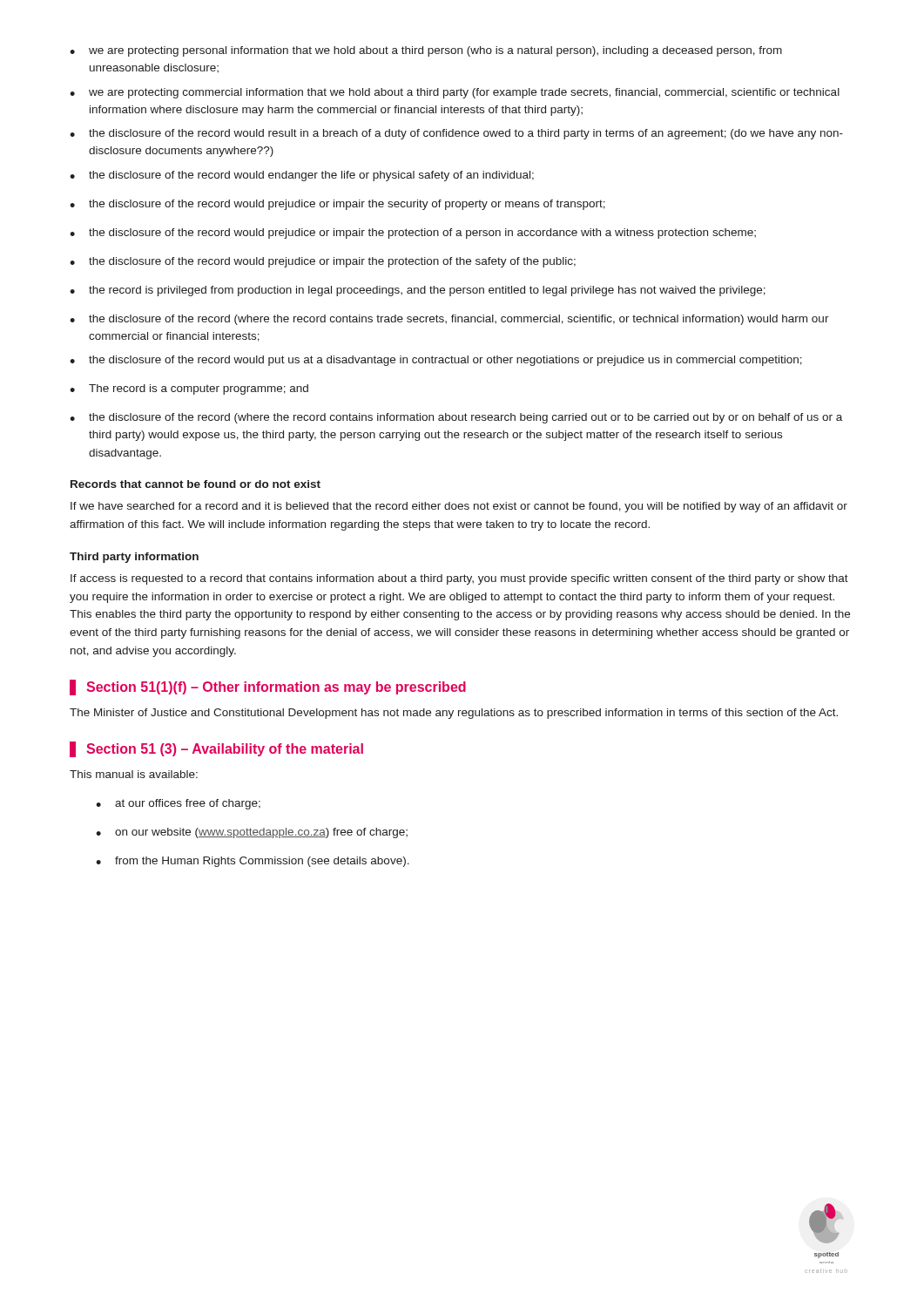The width and height of the screenshot is (924, 1307).
Task: Locate the region starting "• from the Human"
Action: tap(253, 862)
